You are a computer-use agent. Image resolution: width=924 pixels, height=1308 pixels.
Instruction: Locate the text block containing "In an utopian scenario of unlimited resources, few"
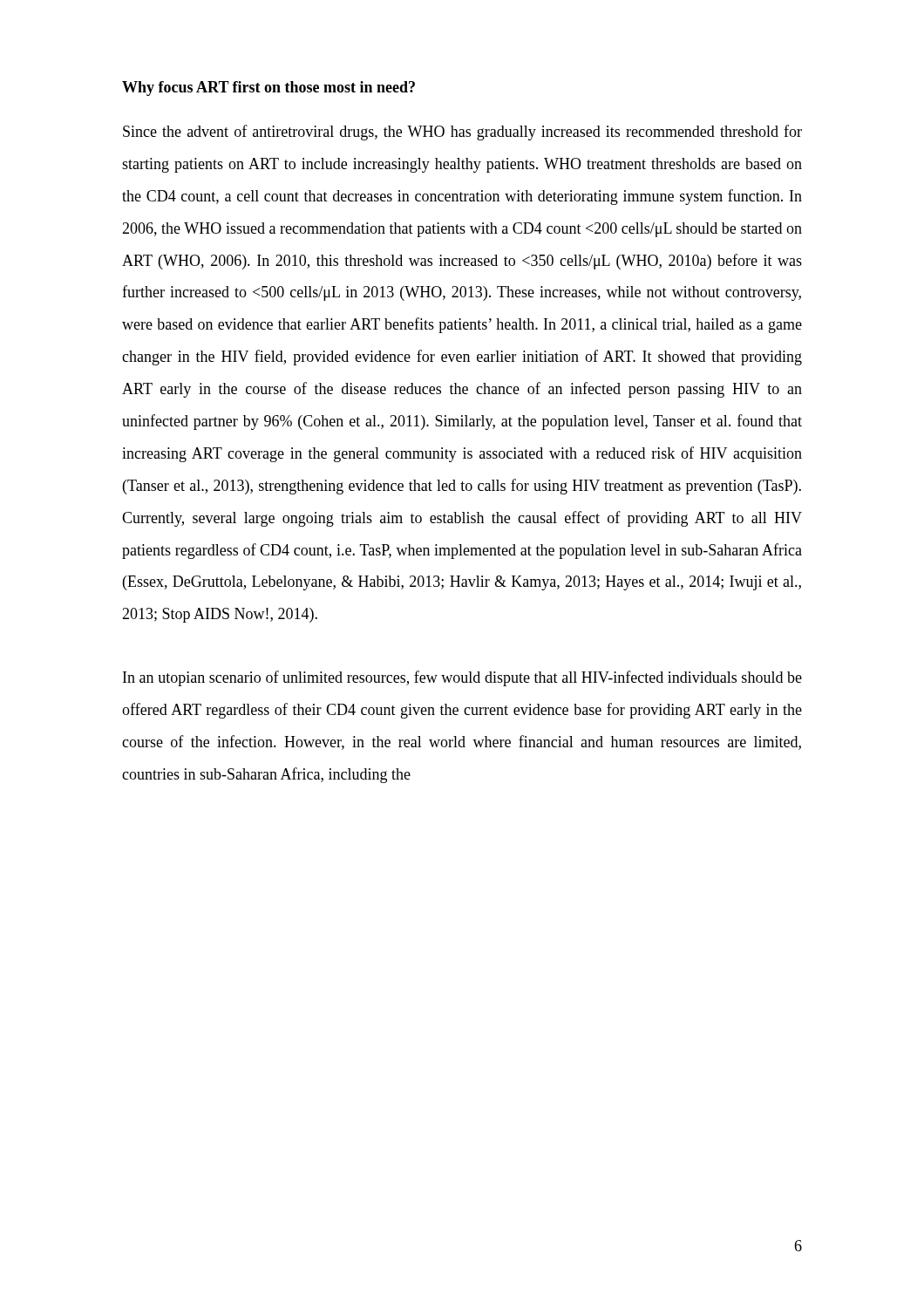click(462, 726)
